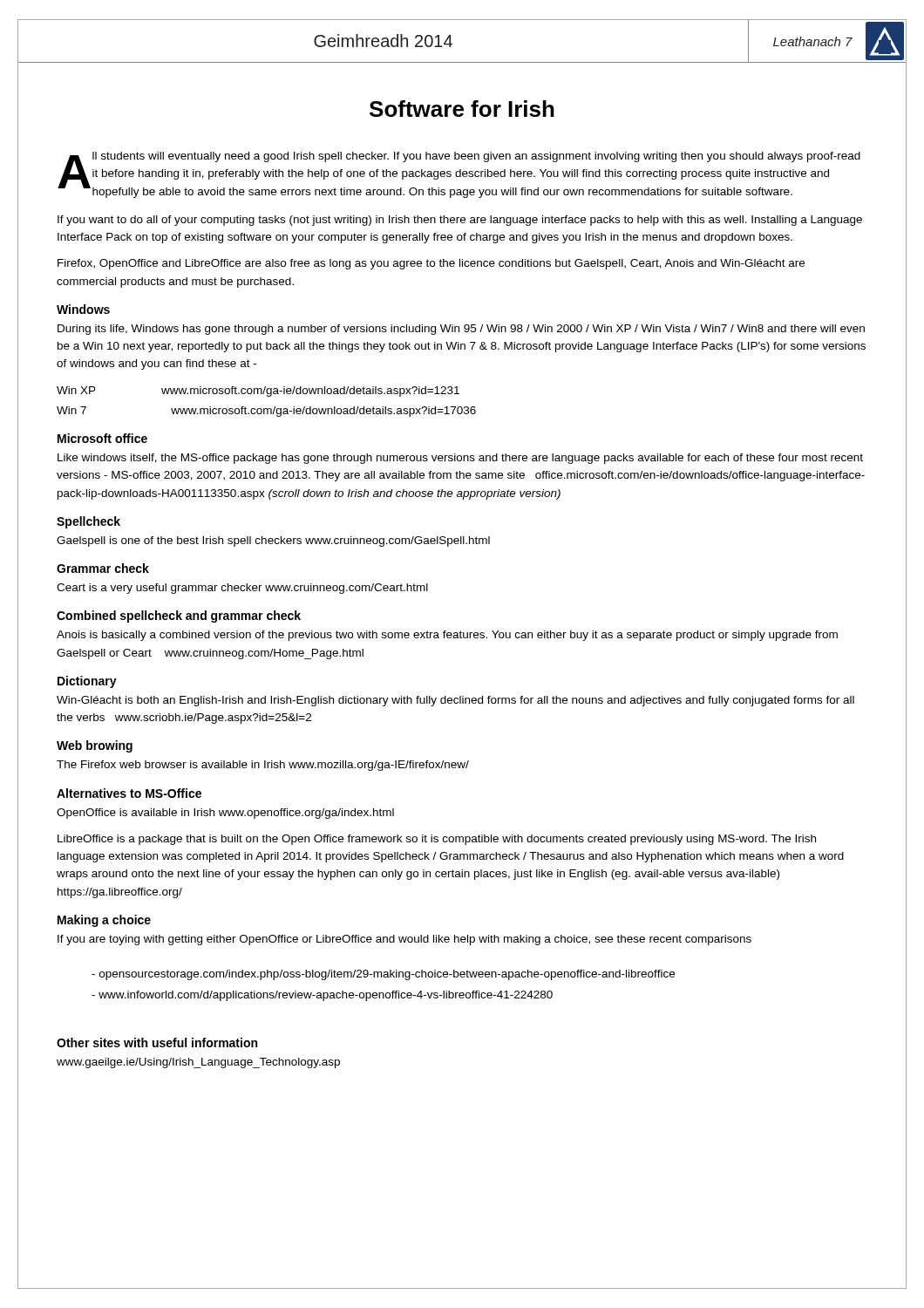The image size is (924, 1308).
Task: Point to the block beginning "Win-Gléacht is both an English-Irish and Irish-English dictionary"
Action: coord(456,708)
